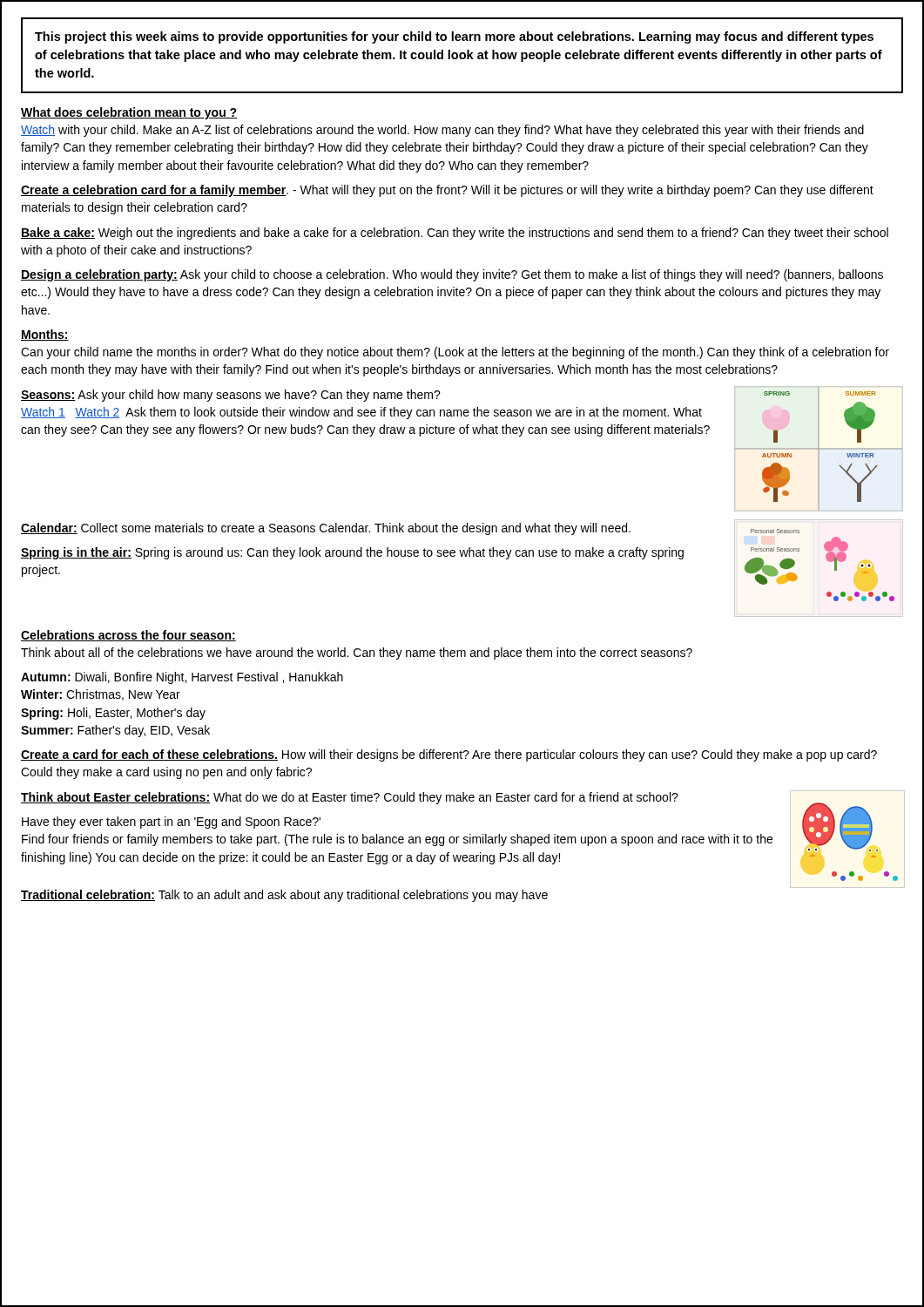The image size is (924, 1307).
Task: Find the block on this page that starts "Have they ever taken part in an"
Action: [397, 839]
